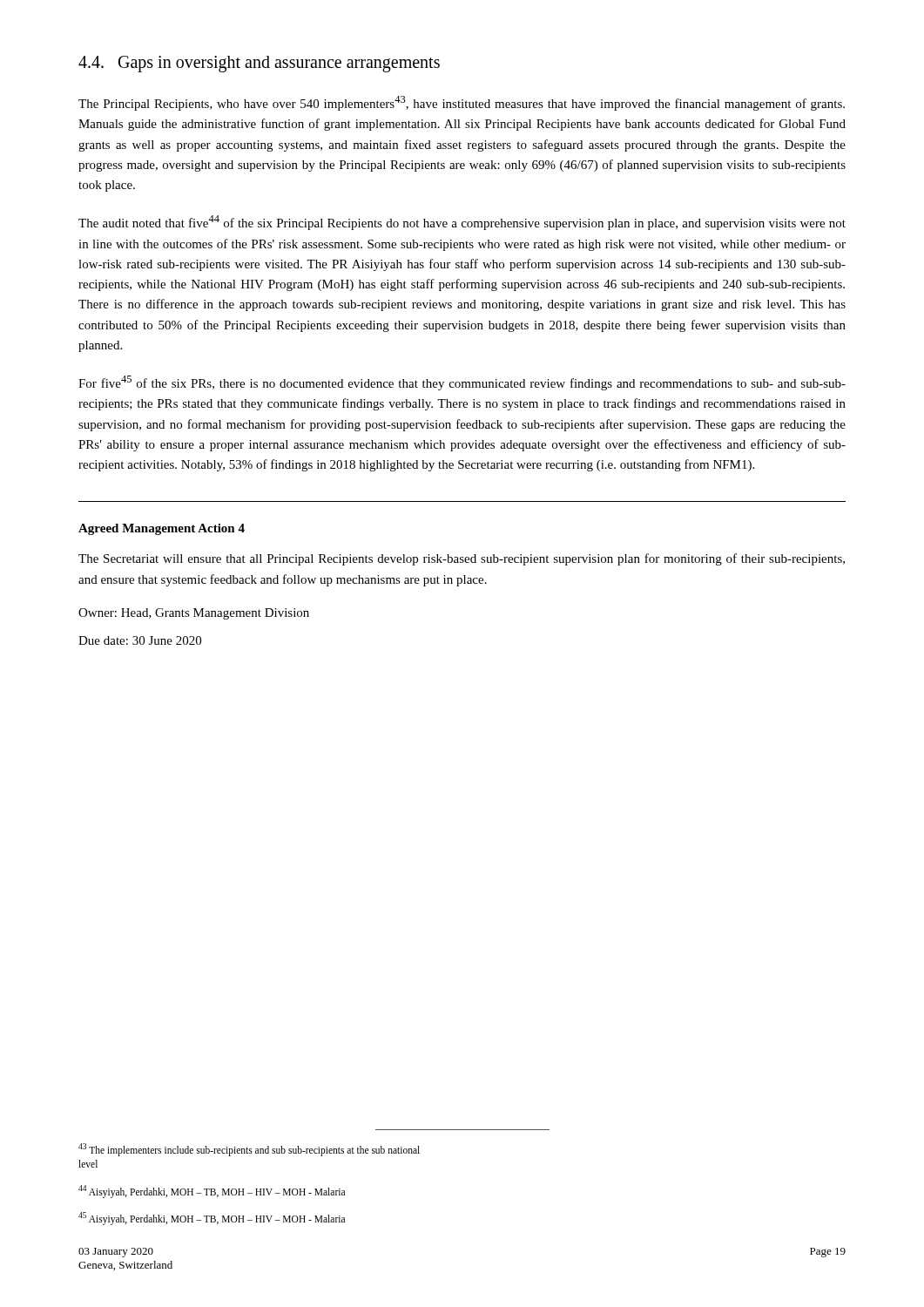This screenshot has width=924, height=1307.
Task: Locate the block starting "4.4. Gaps in oversight and assurance arrangements"
Action: click(x=259, y=64)
